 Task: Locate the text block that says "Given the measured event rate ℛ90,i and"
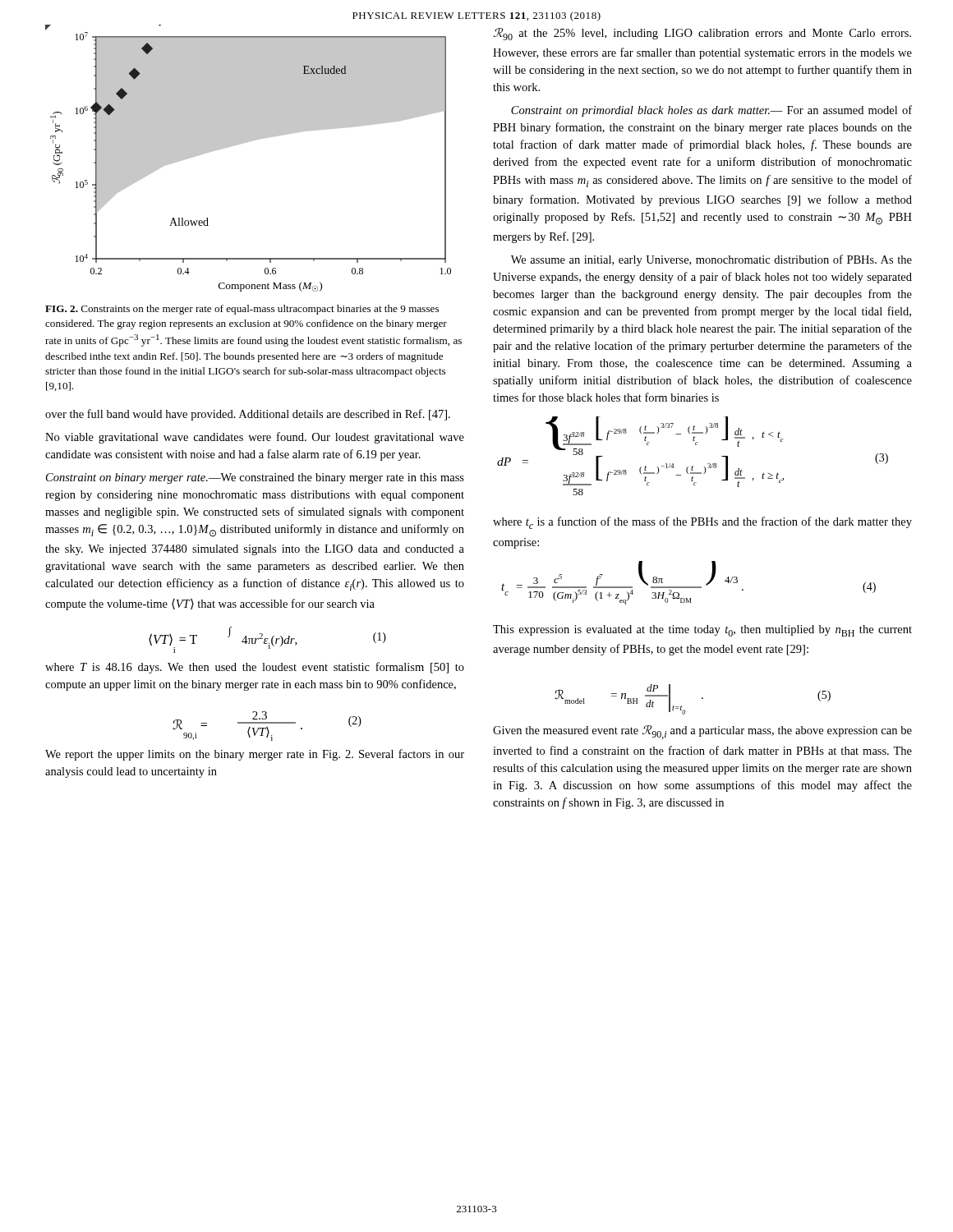pos(702,767)
